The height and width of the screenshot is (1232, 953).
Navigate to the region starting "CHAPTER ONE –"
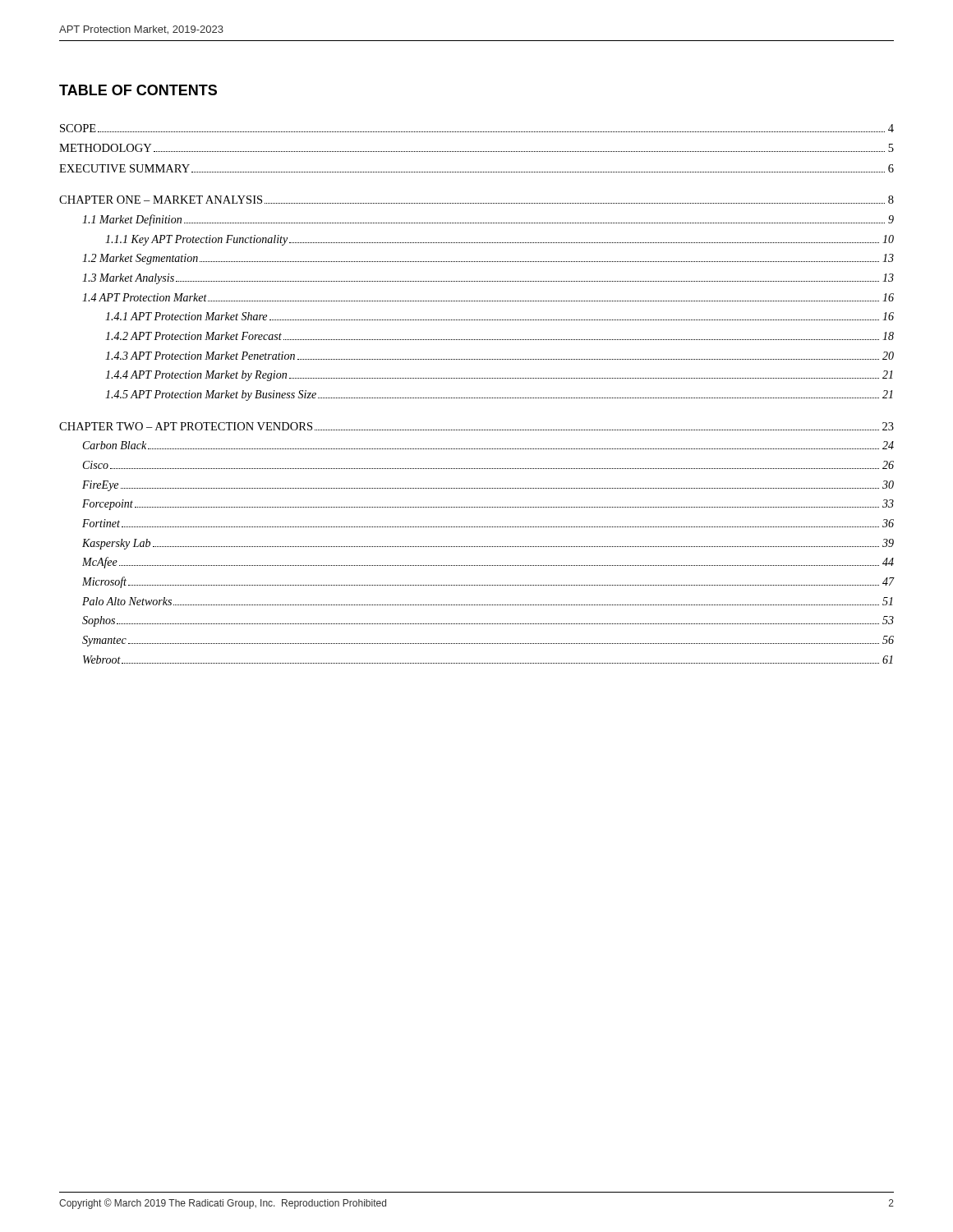(x=476, y=200)
